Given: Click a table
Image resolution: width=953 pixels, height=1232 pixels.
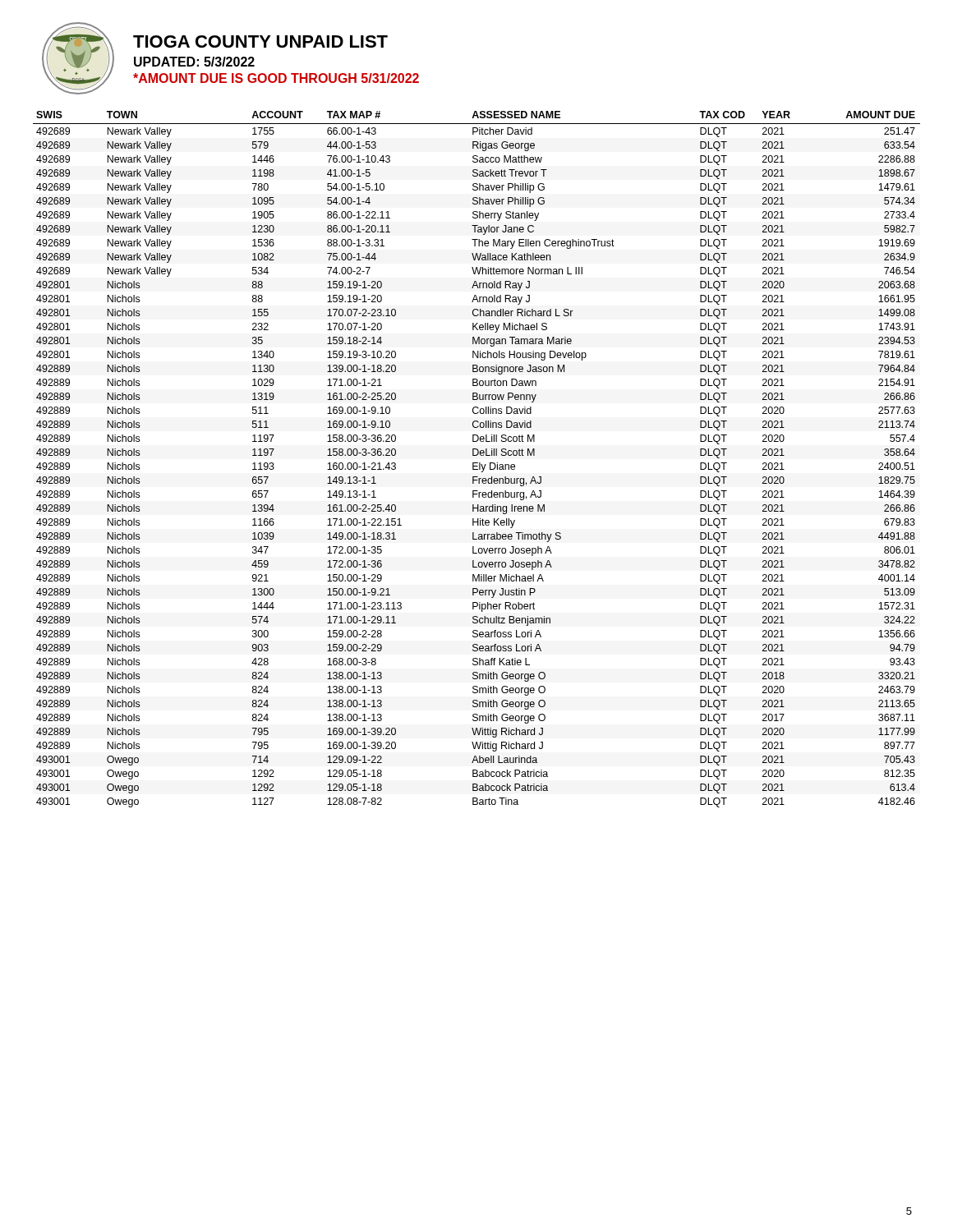Looking at the screenshot, I should click(476, 466).
